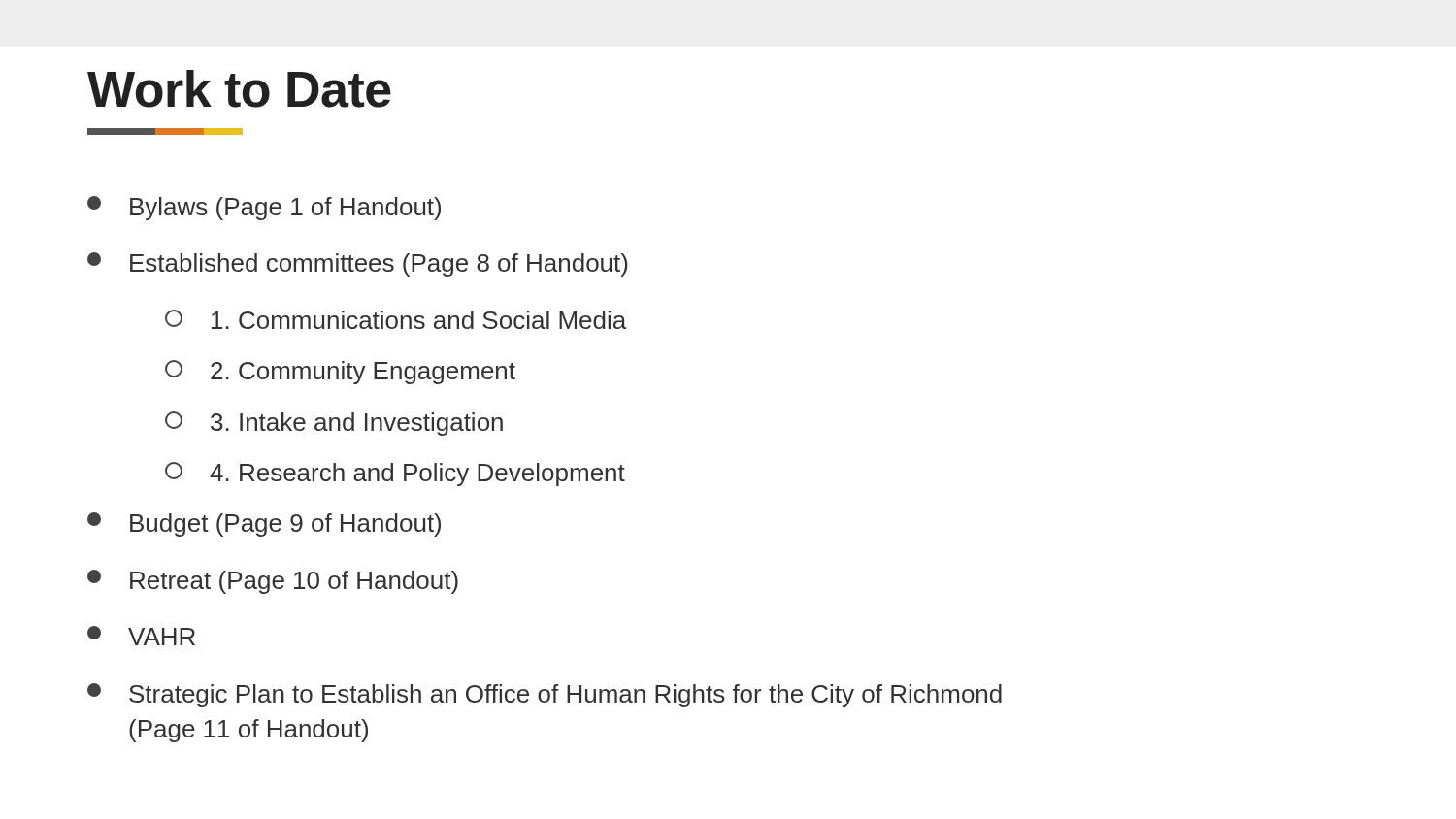Find the region starting "Bylaws (Page 1 of Handout)"
This screenshot has height=819, width=1456.
pos(264,208)
